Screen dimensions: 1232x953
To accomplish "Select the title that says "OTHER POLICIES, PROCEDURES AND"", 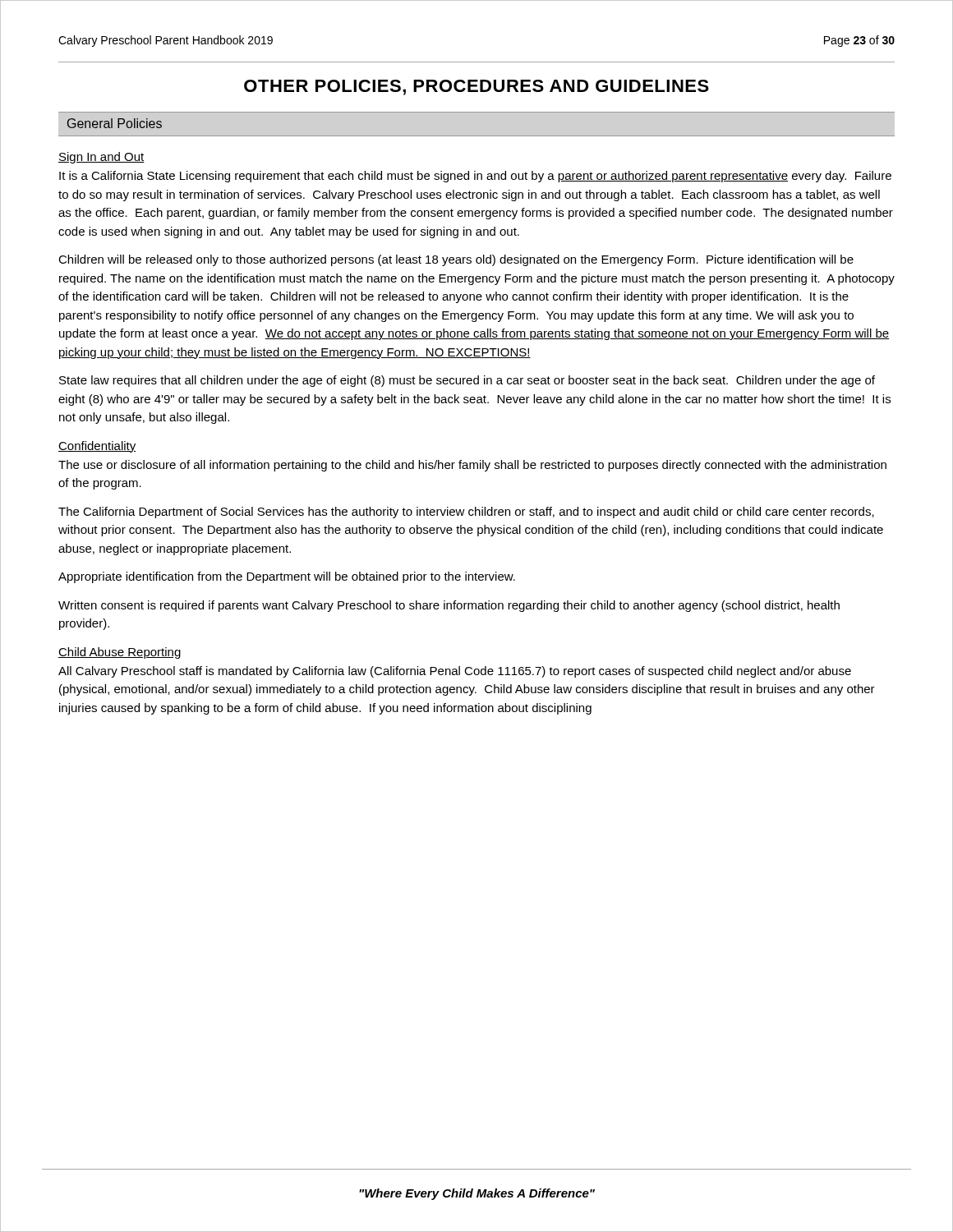I will (476, 86).
